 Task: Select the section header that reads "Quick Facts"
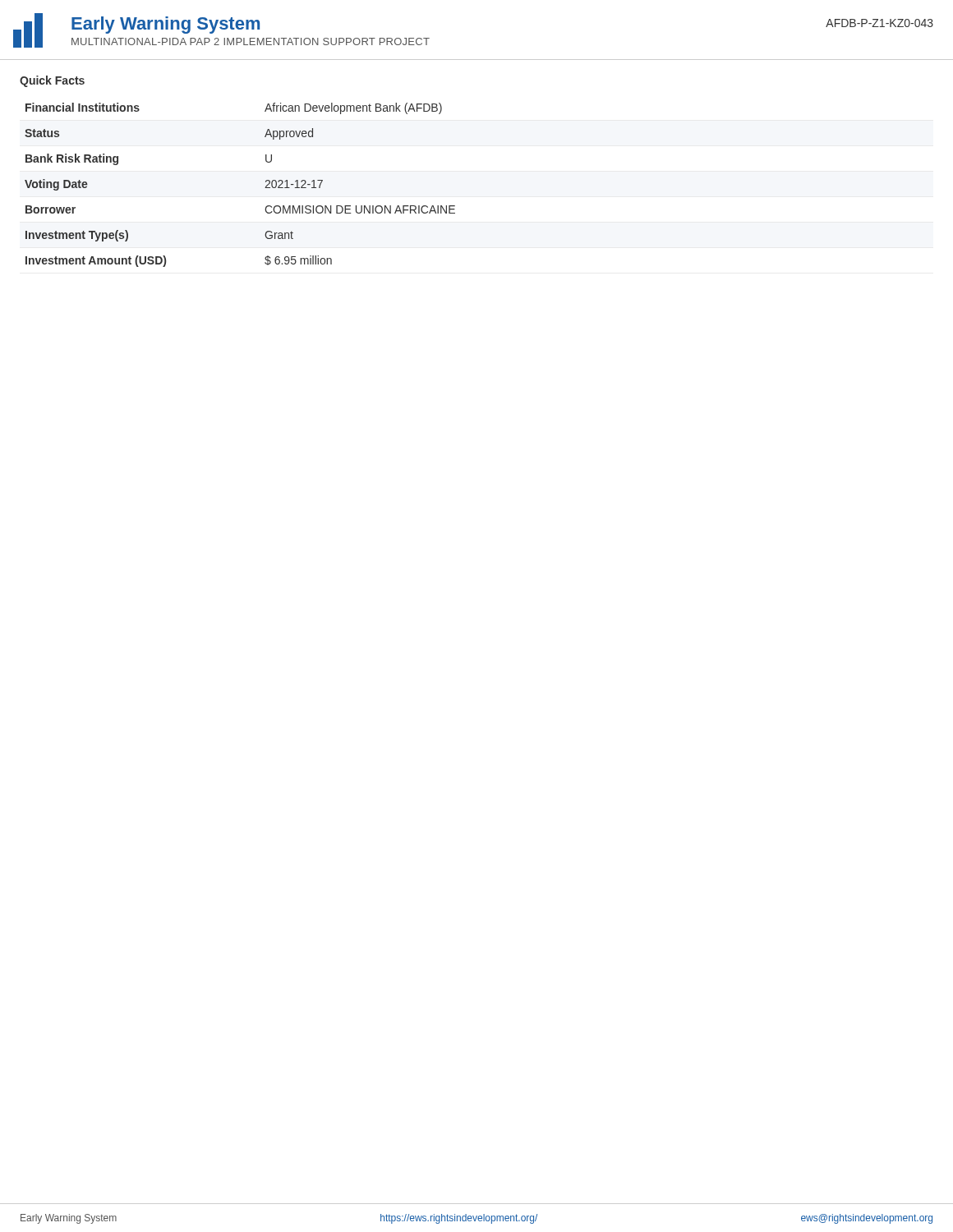coord(52,81)
